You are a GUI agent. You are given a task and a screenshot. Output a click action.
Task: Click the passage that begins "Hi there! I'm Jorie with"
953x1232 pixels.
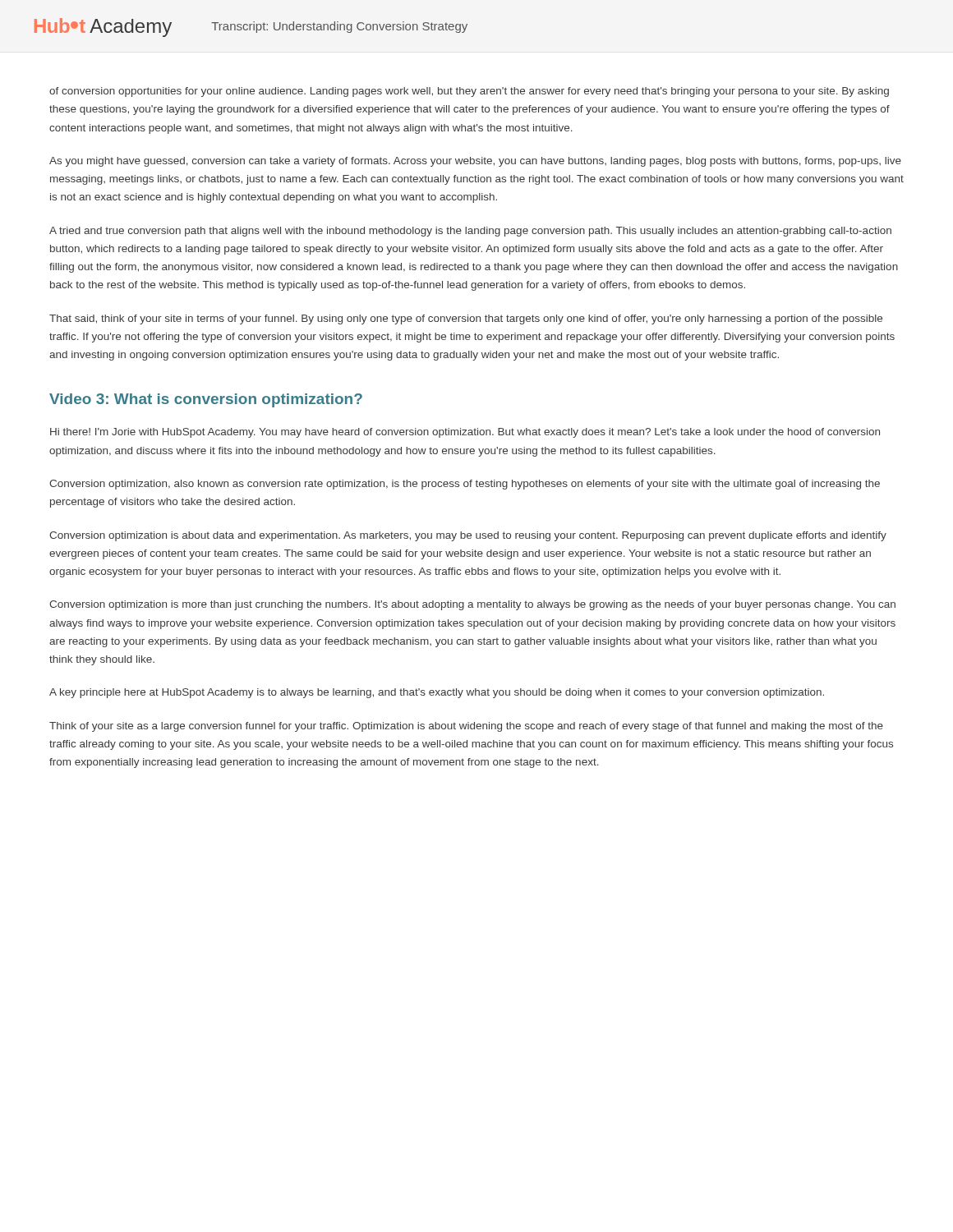pyautogui.click(x=465, y=441)
